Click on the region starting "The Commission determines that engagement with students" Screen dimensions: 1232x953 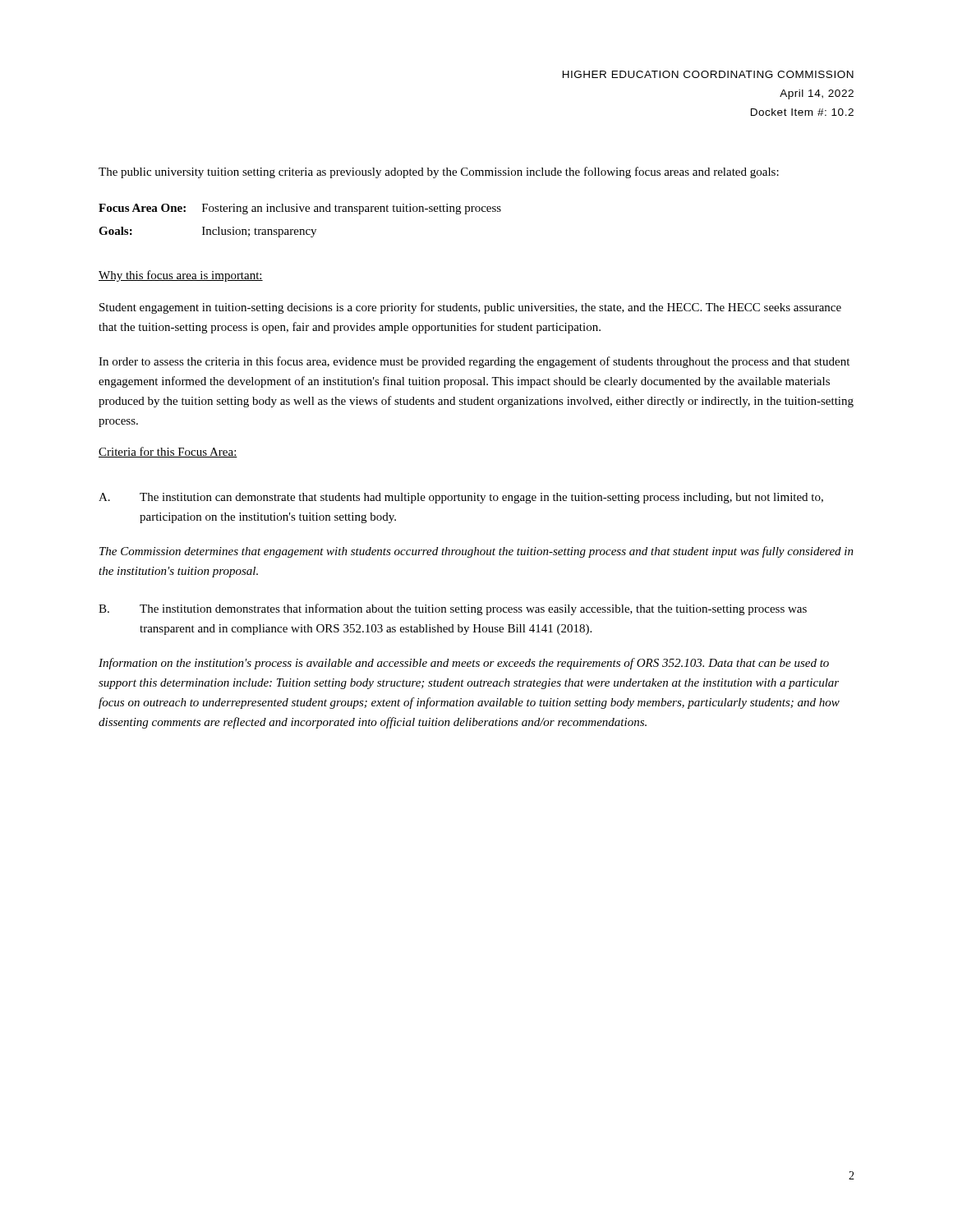(x=476, y=561)
